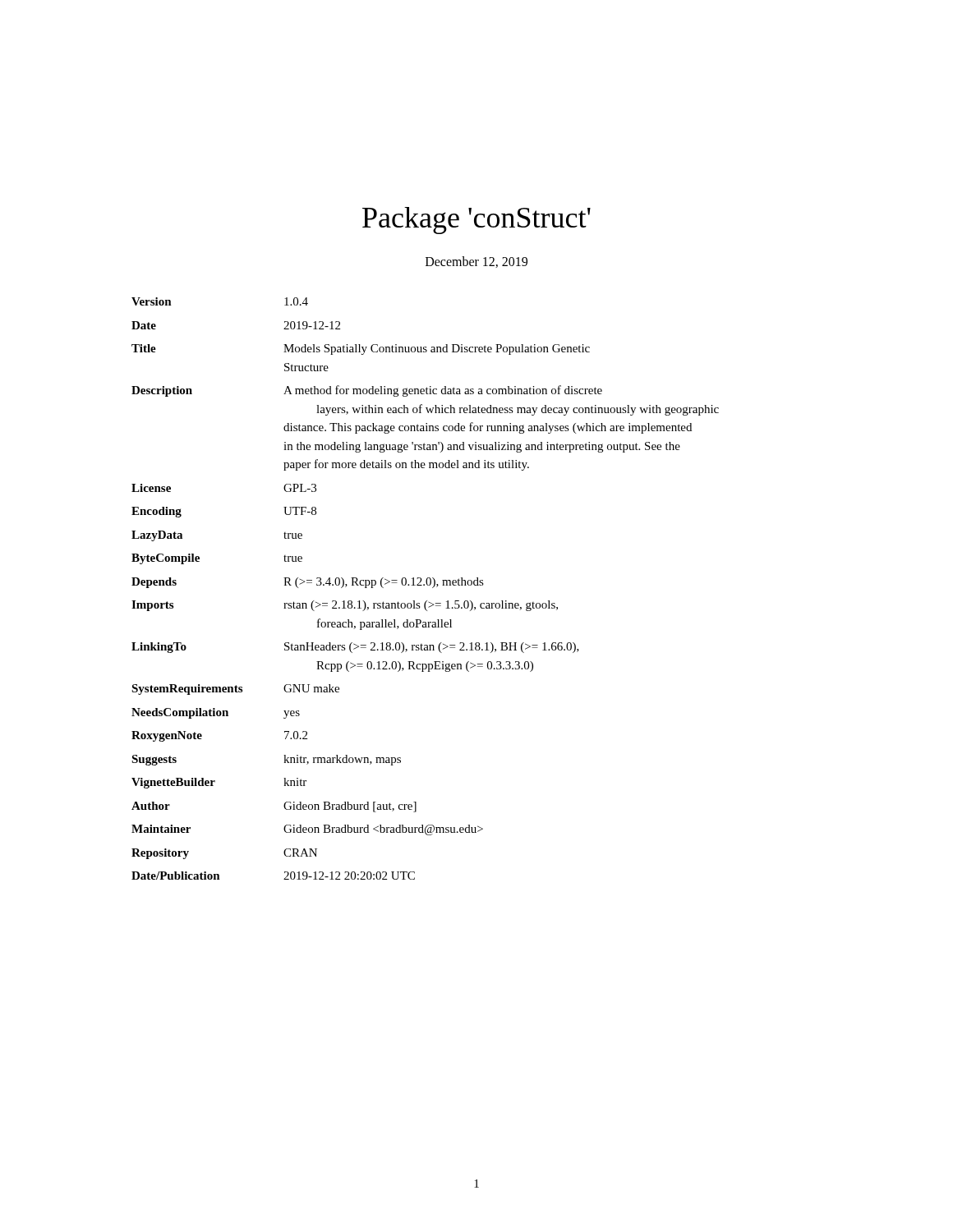953x1232 pixels.
Task: Locate the text that says "December 12, 2019"
Action: click(x=476, y=262)
